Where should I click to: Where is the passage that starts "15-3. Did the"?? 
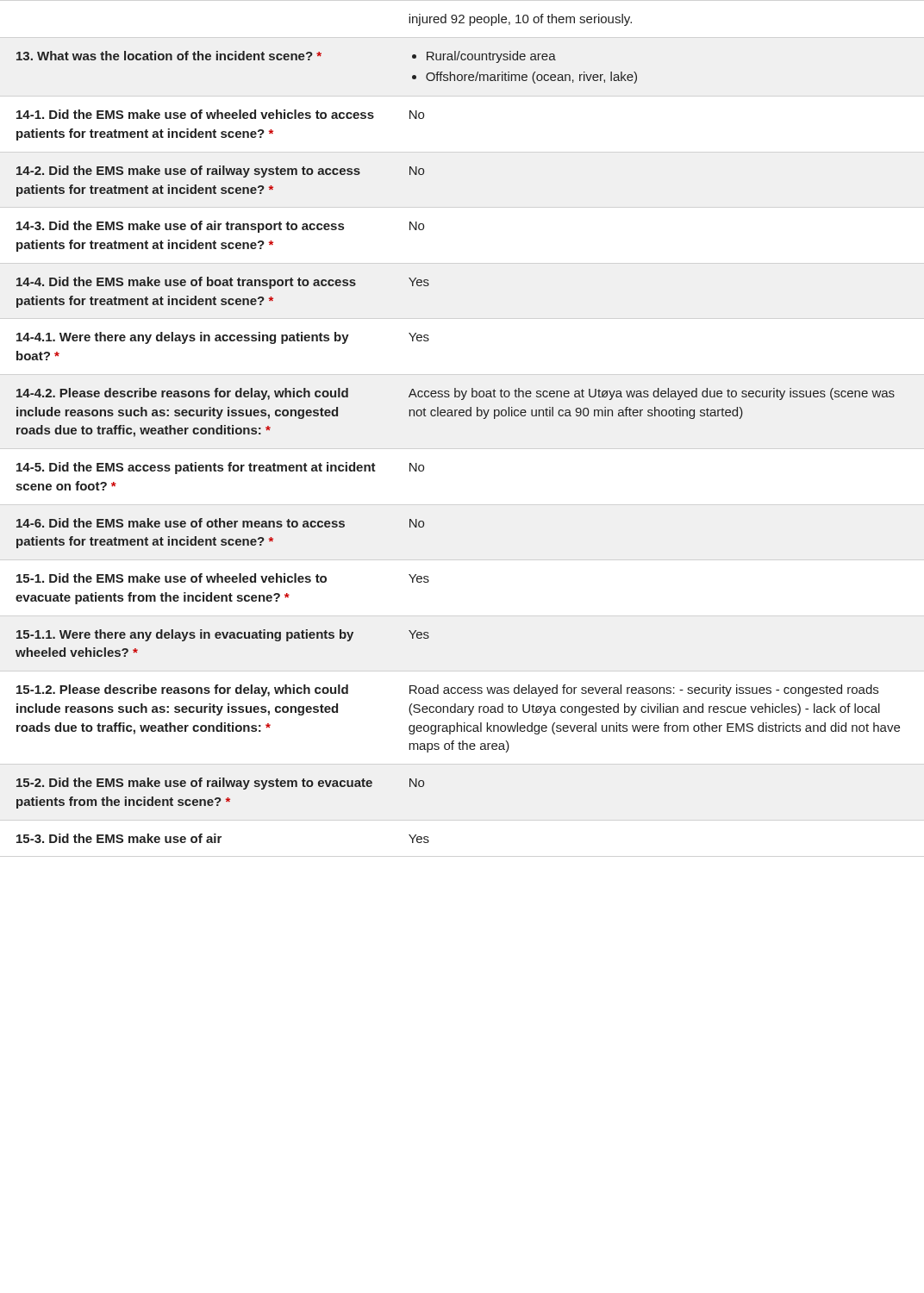(x=119, y=838)
